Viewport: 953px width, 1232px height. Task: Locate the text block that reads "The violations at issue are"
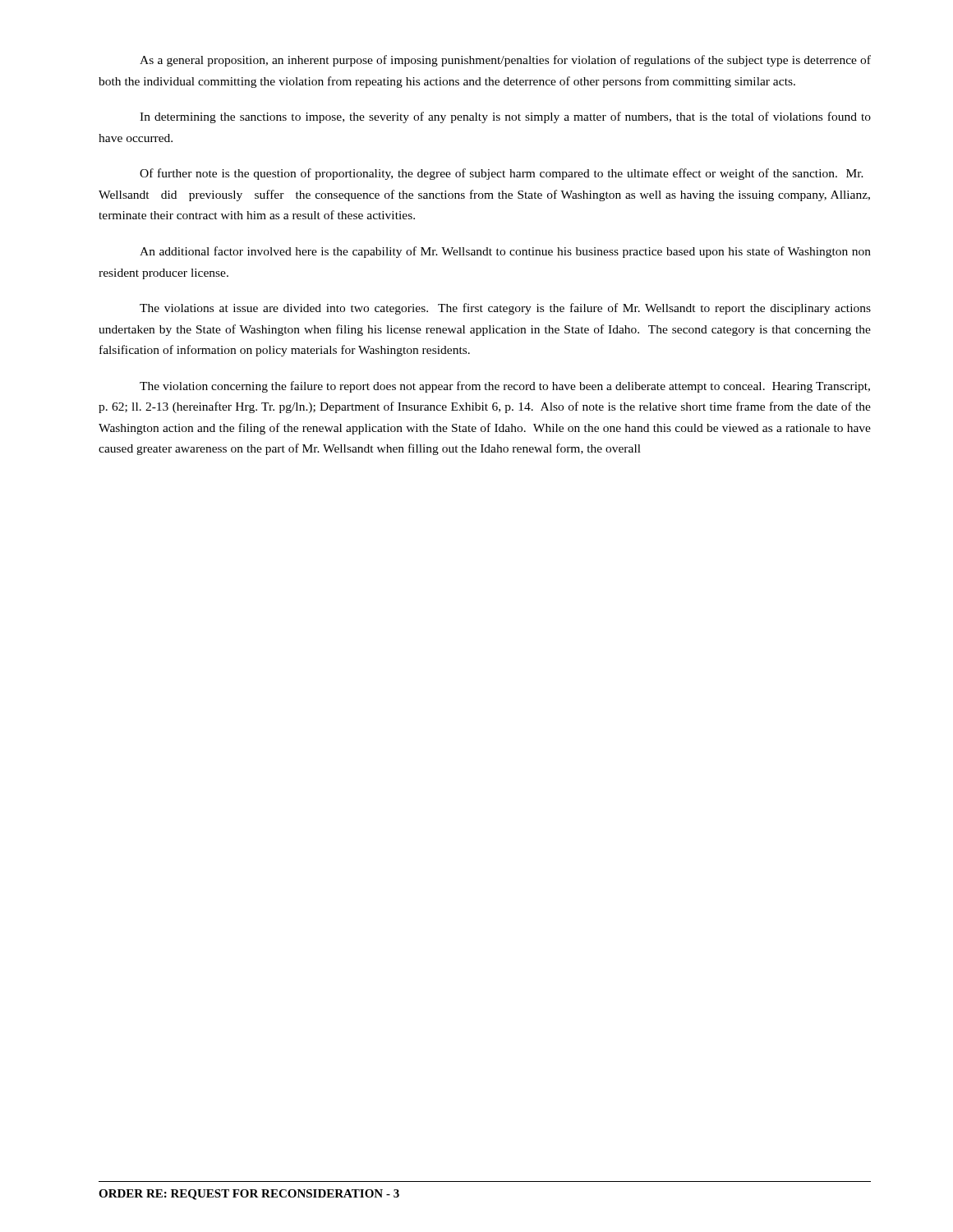(485, 329)
